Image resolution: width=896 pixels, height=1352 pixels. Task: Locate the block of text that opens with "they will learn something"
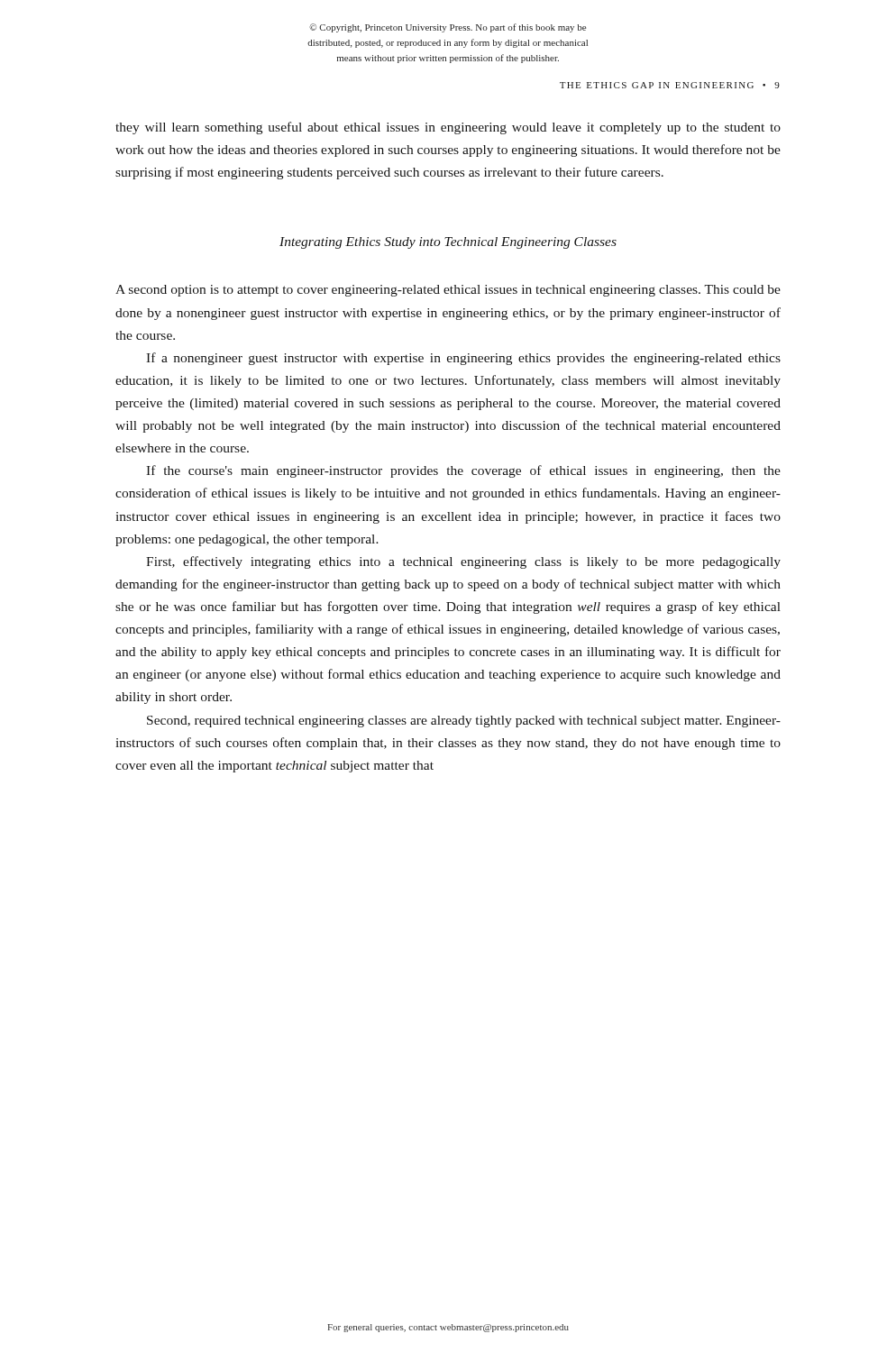(x=448, y=149)
